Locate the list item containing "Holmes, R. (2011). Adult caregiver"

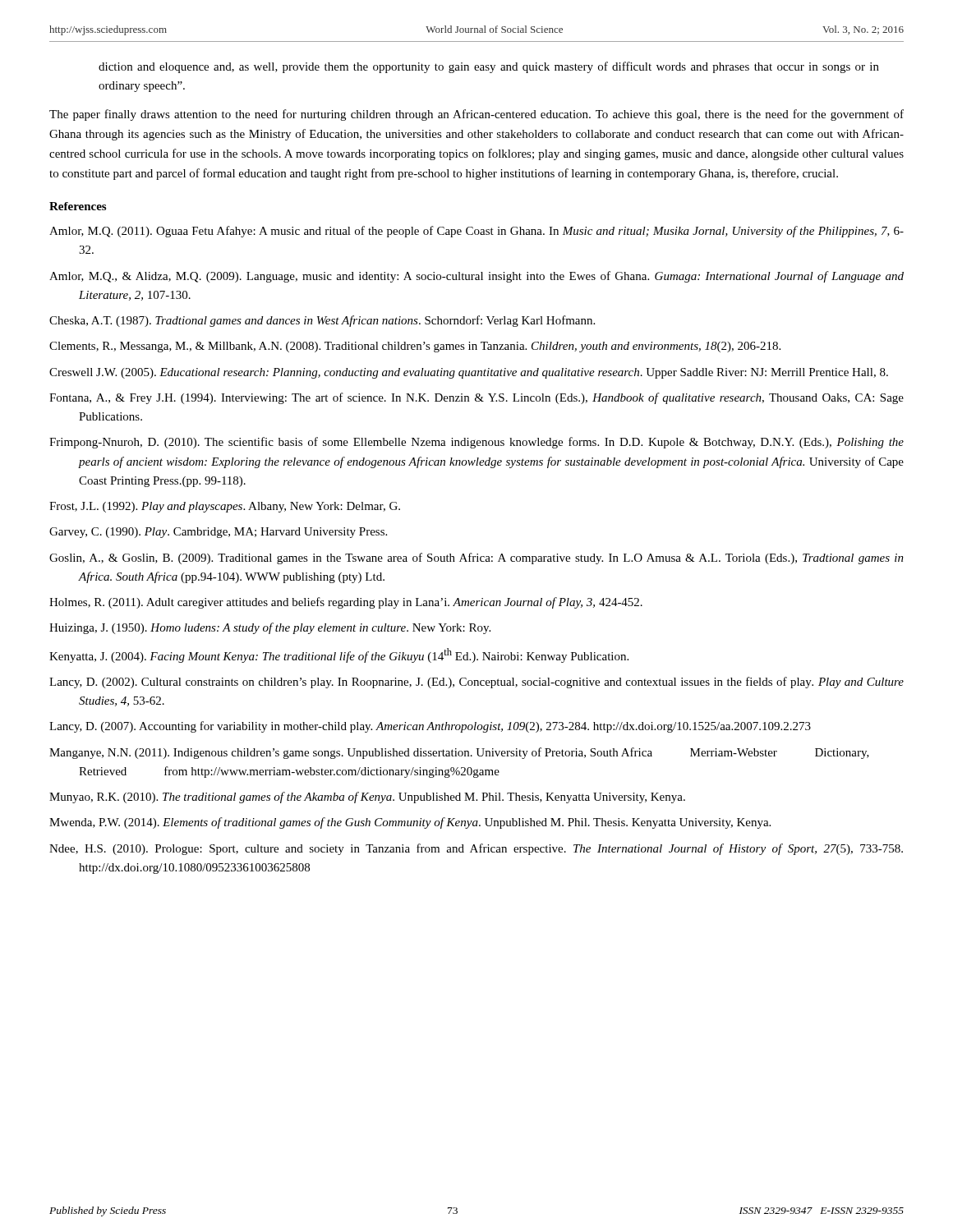[x=346, y=602]
